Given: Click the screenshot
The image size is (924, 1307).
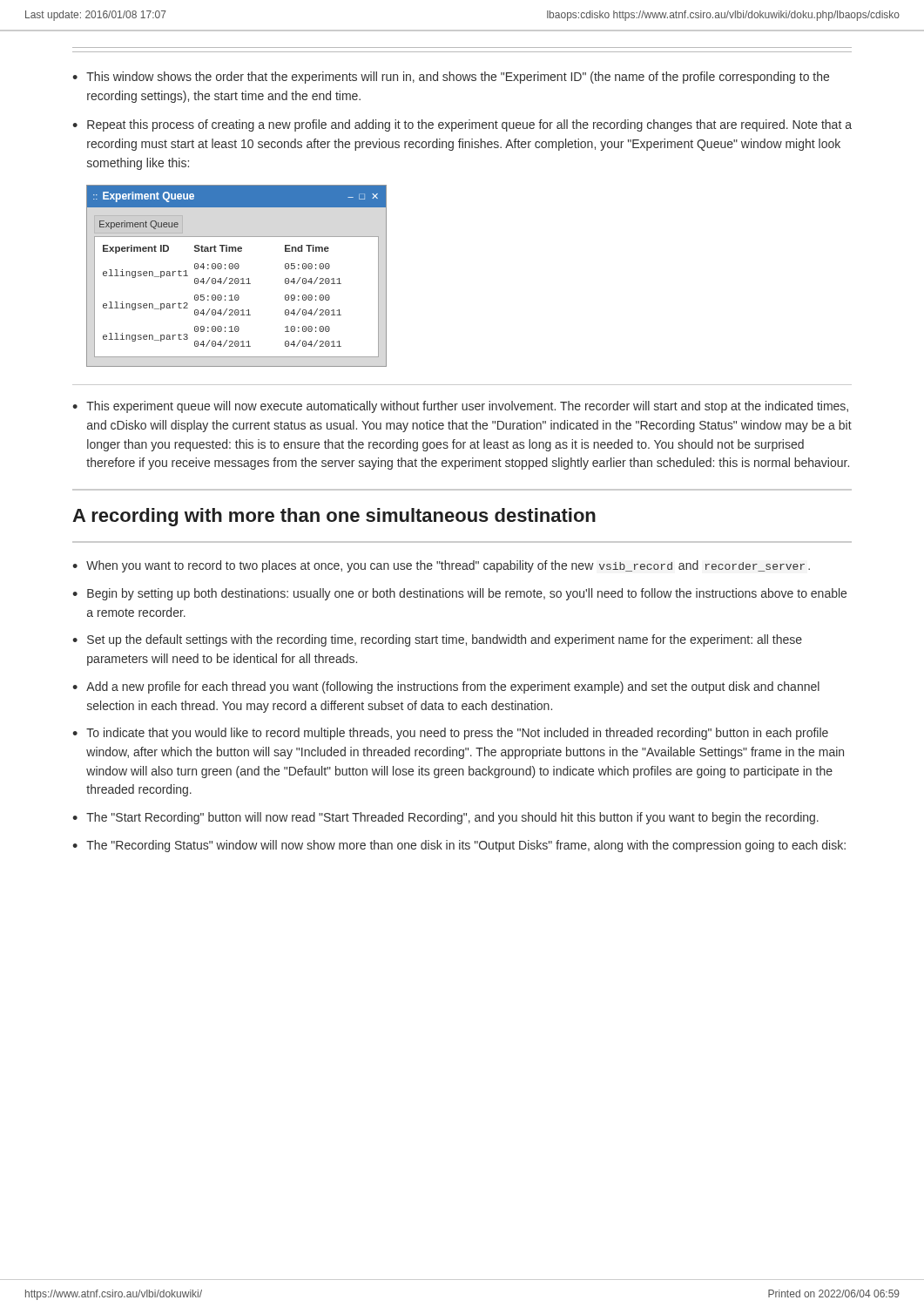Looking at the screenshot, I should [237, 276].
